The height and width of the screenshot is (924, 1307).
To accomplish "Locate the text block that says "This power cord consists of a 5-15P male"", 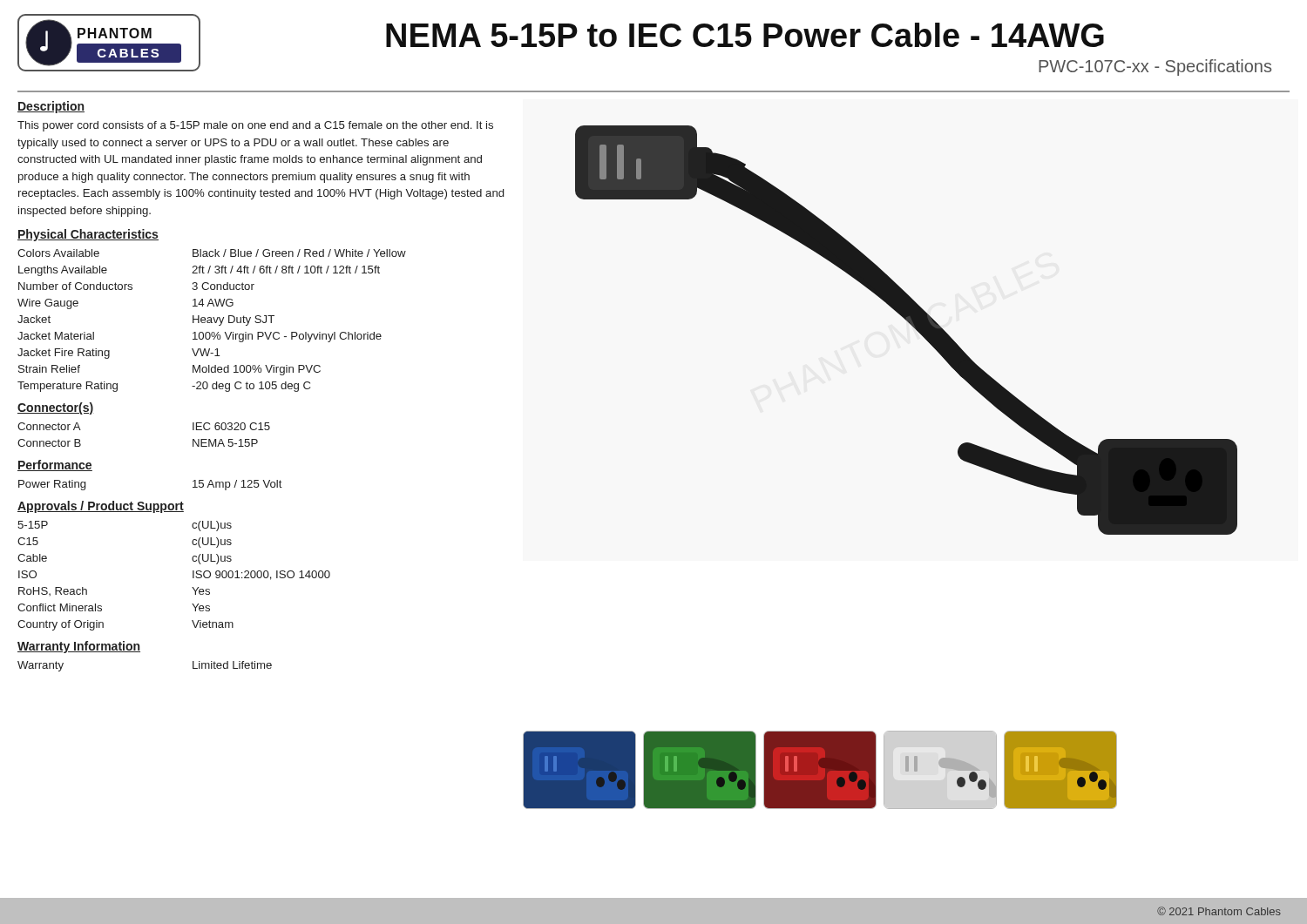I will [261, 168].
